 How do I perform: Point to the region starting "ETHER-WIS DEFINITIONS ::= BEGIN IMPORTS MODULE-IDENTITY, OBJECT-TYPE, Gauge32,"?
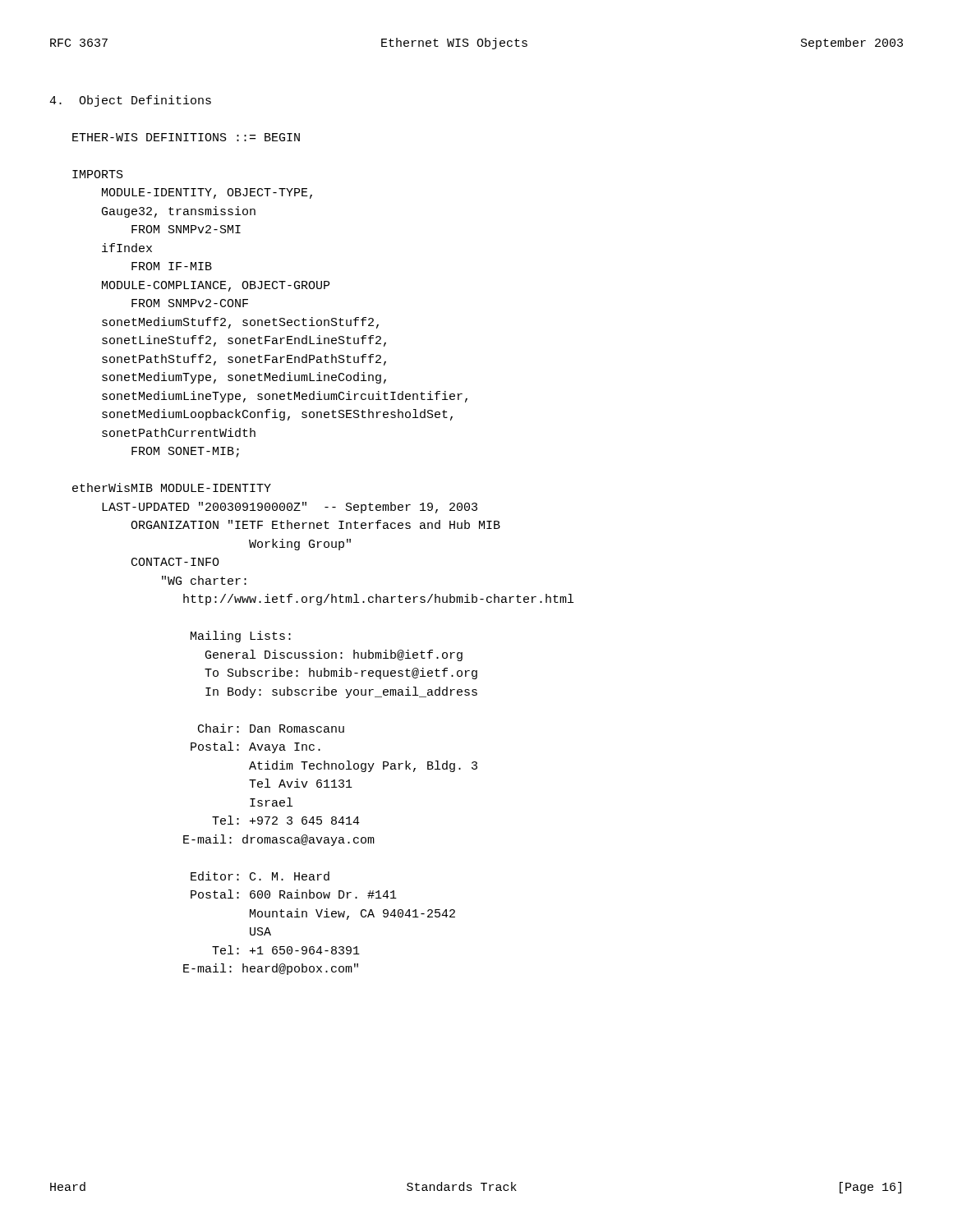(312, 554)
